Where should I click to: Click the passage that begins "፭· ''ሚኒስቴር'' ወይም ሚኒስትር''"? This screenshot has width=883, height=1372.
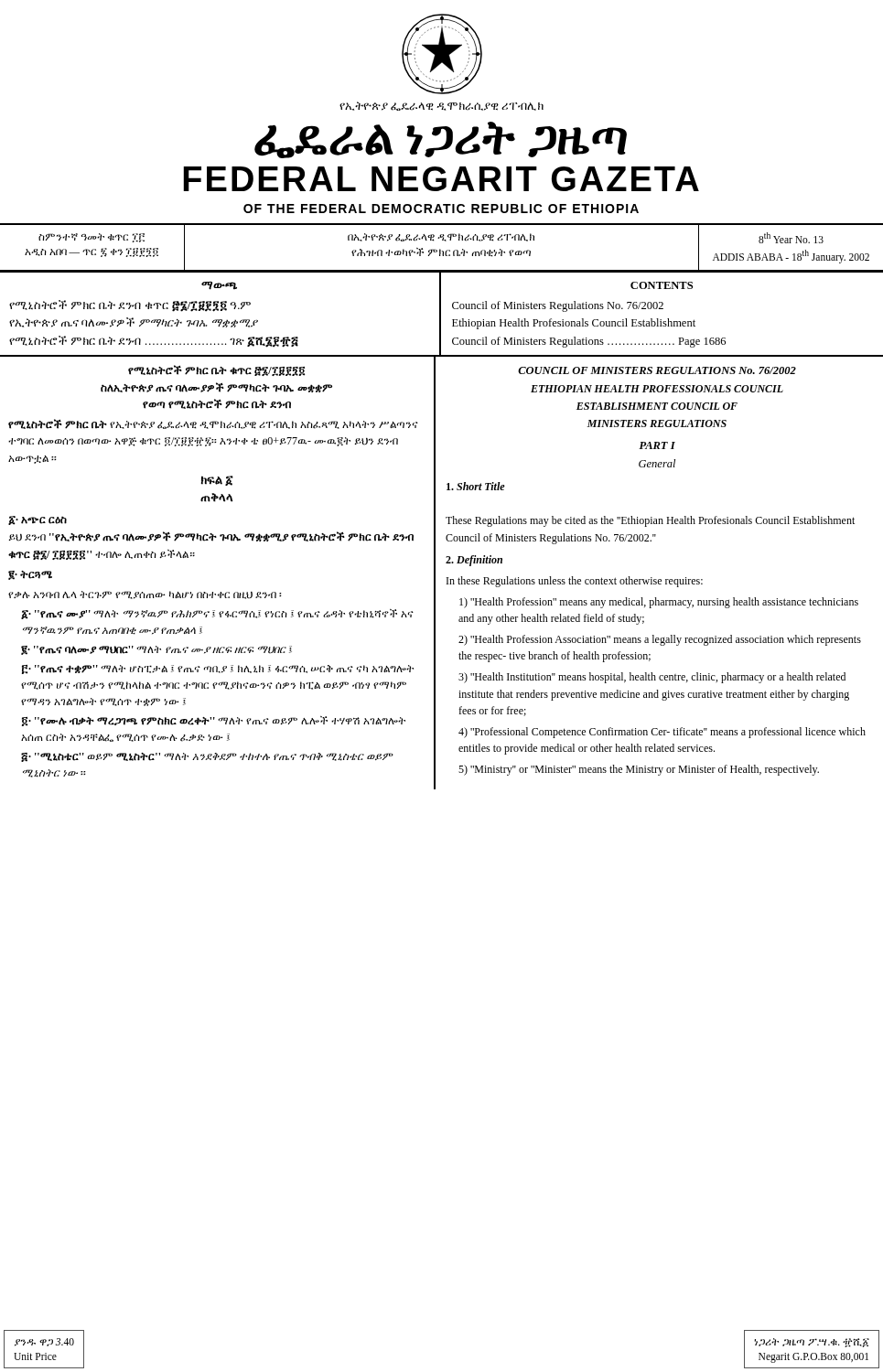pyautogui.click(x=207, y=765)
